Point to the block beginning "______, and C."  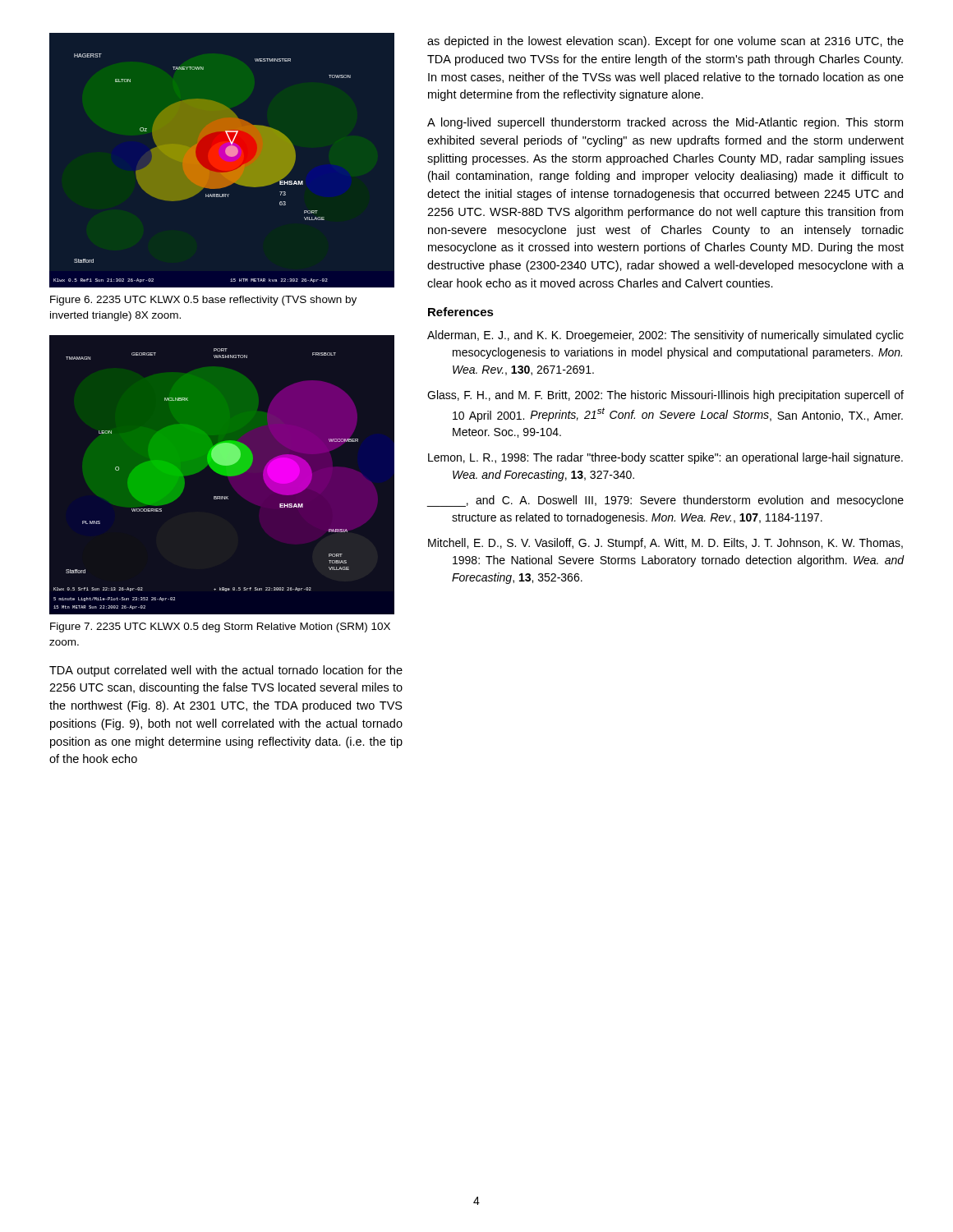point(665,509)
